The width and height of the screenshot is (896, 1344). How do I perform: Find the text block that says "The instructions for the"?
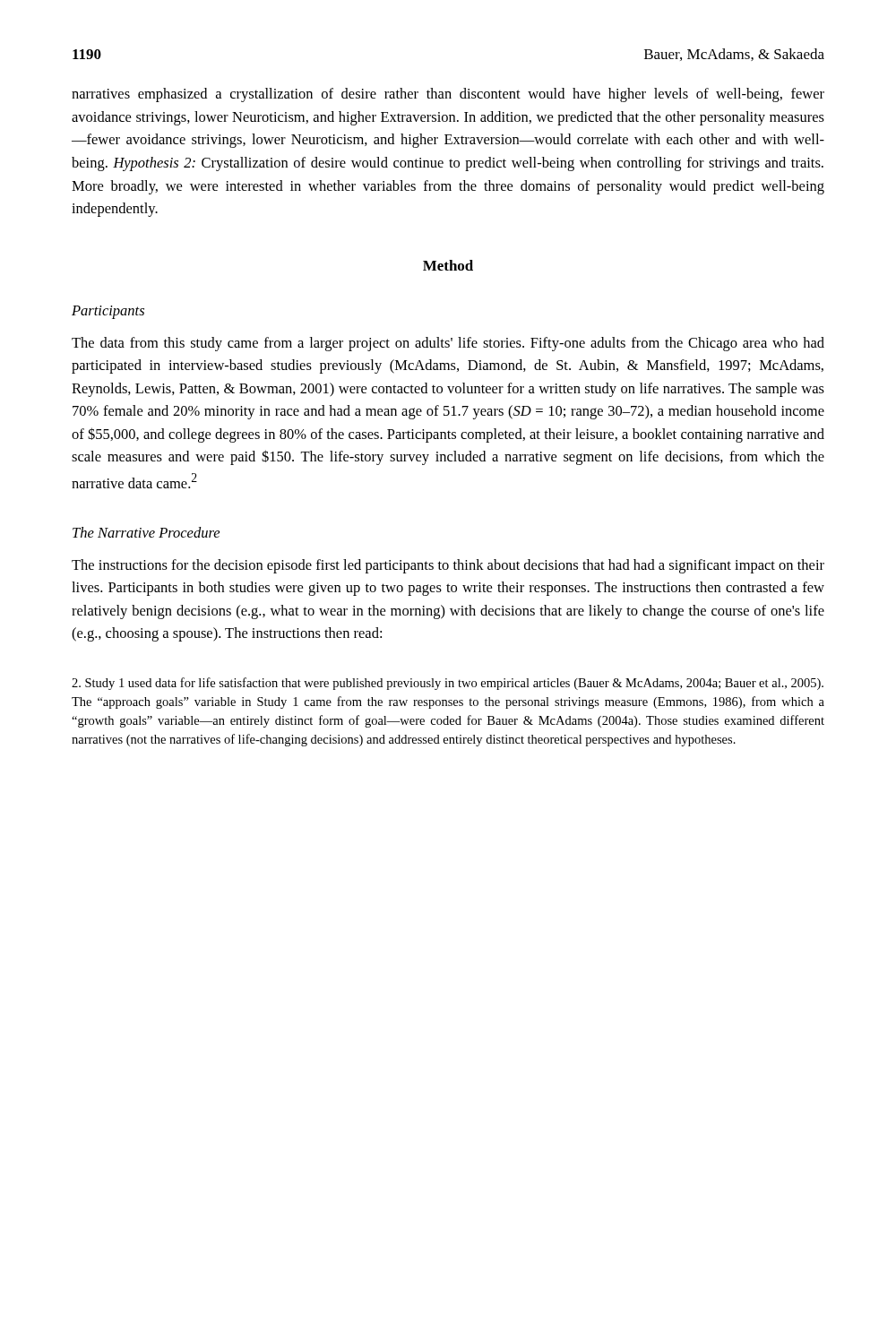tap(448, 599)
